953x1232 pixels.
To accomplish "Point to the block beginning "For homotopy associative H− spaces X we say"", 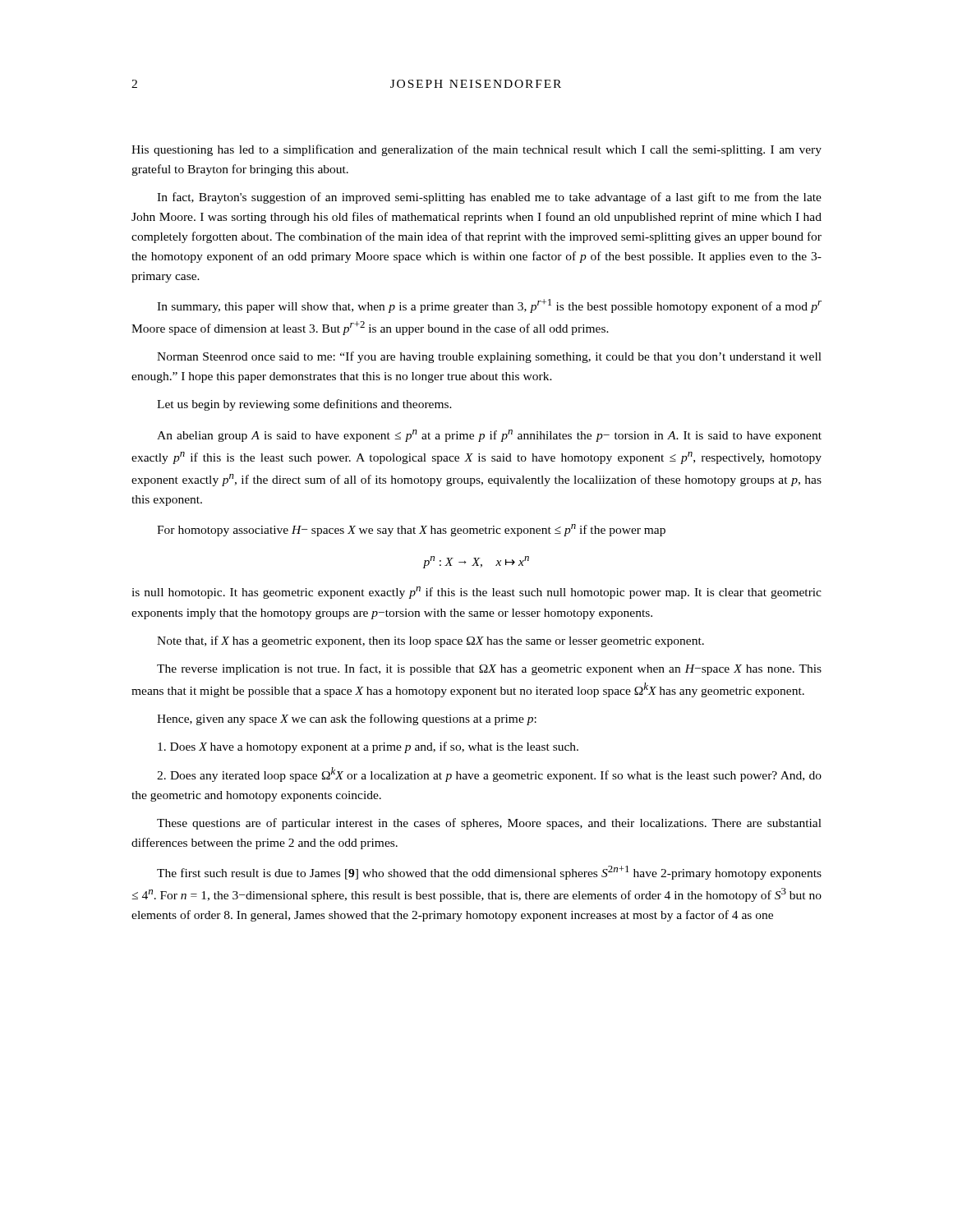I will [476, 529].
